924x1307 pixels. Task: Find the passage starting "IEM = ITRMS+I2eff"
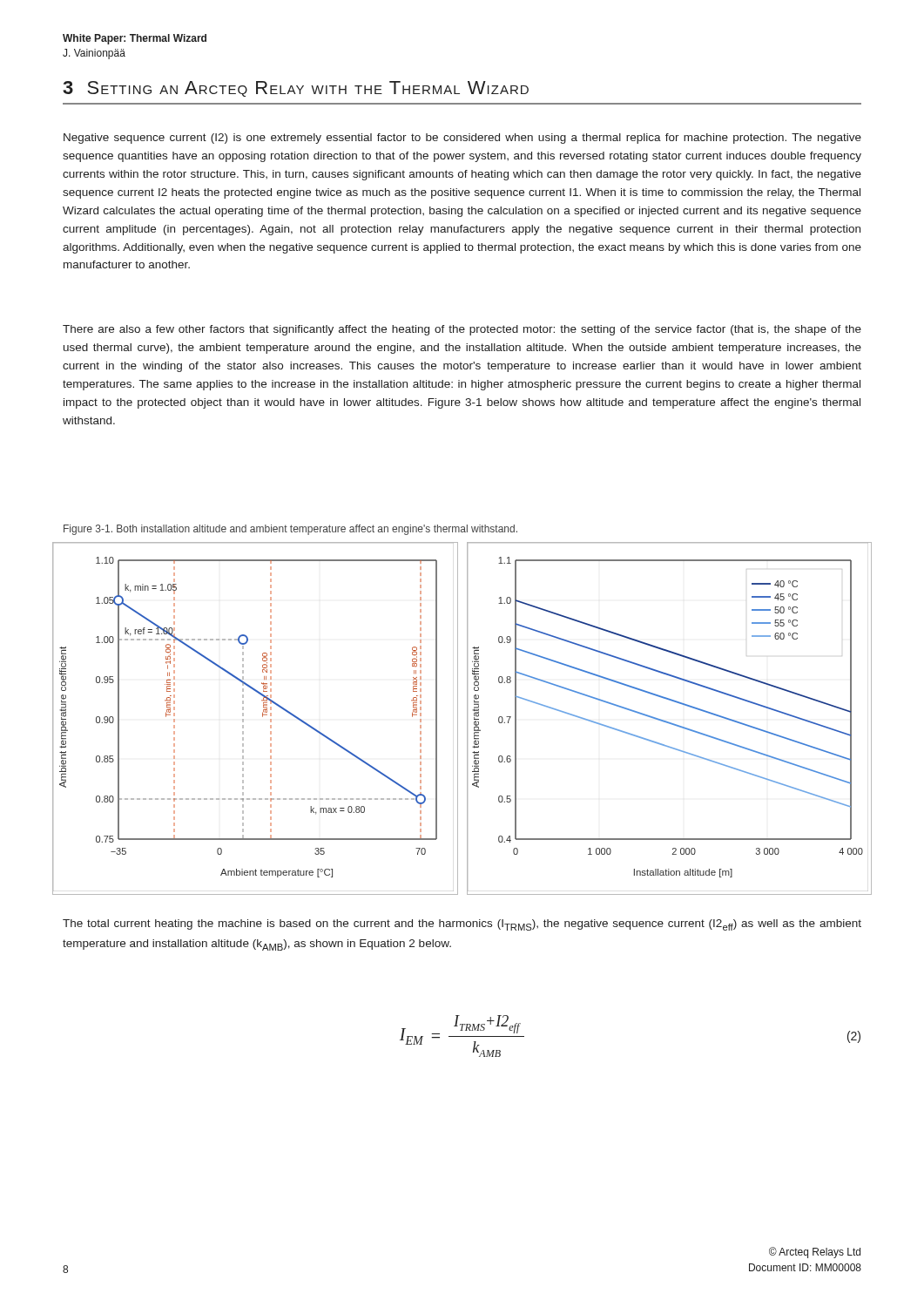pyautogui.click(x=462, y=1036)
